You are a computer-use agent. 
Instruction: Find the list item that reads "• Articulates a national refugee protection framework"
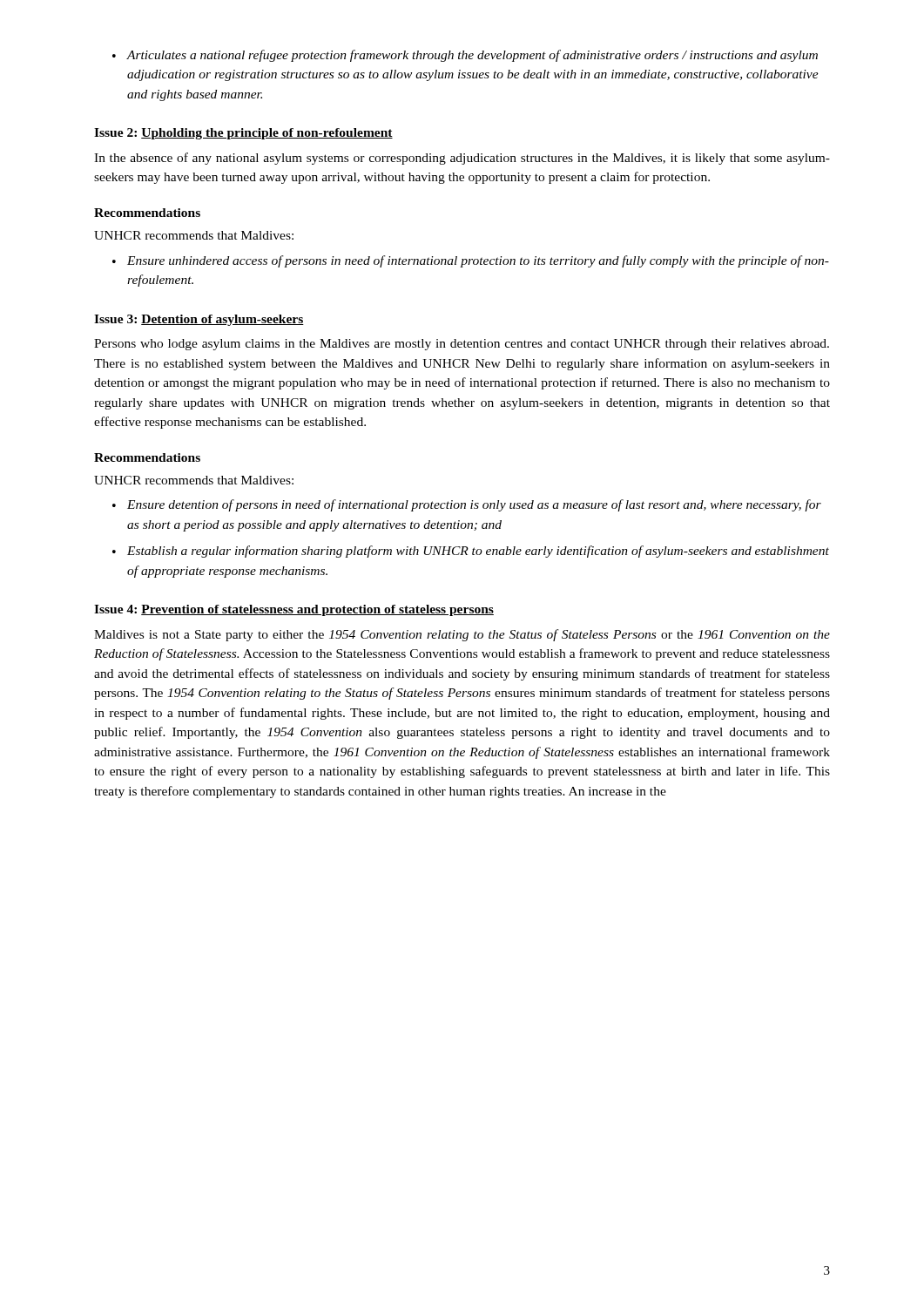click(471, 75)
